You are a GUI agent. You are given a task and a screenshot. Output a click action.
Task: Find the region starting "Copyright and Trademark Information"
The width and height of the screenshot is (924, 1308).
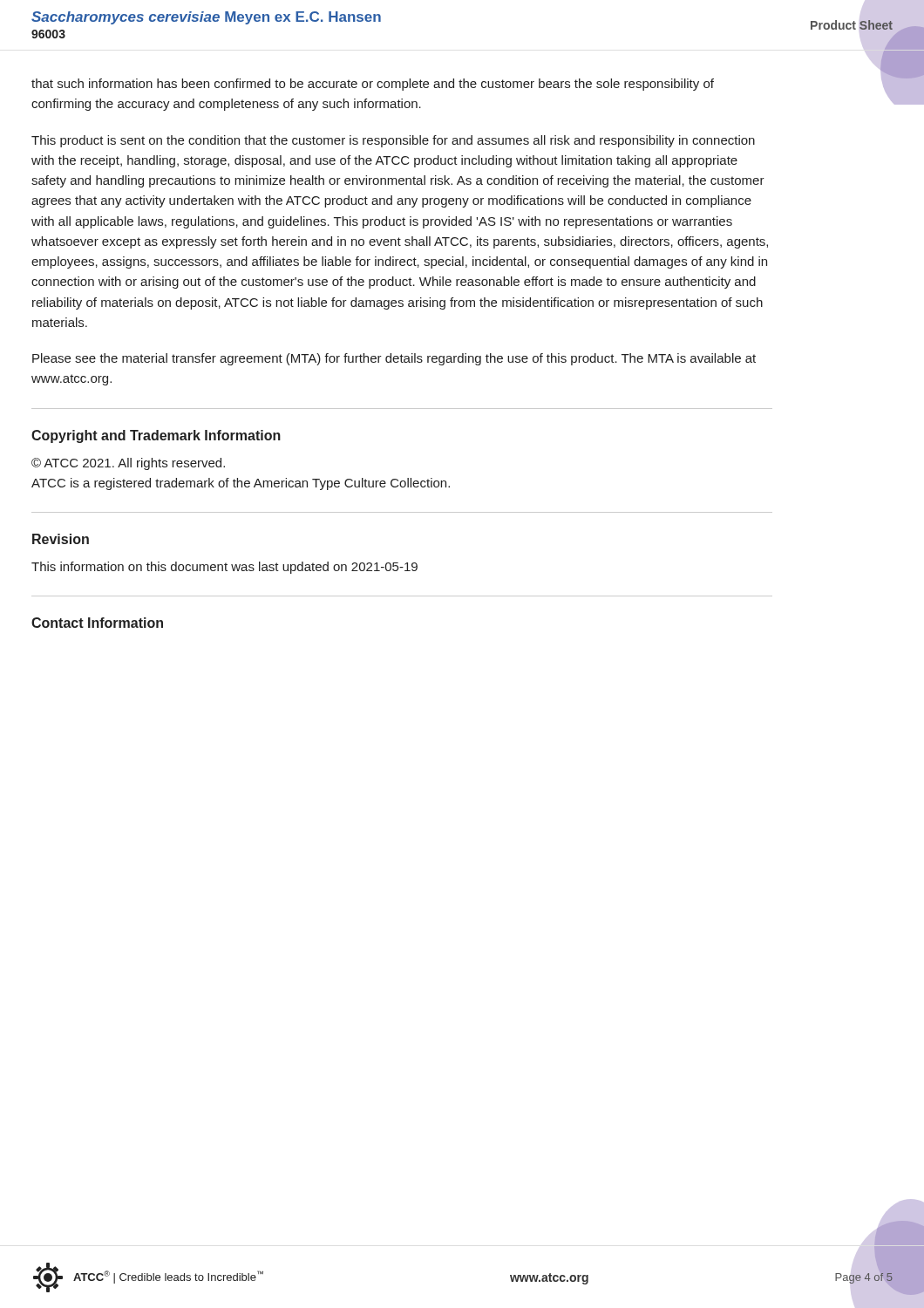pyautogui.click(x=156, y=435)
